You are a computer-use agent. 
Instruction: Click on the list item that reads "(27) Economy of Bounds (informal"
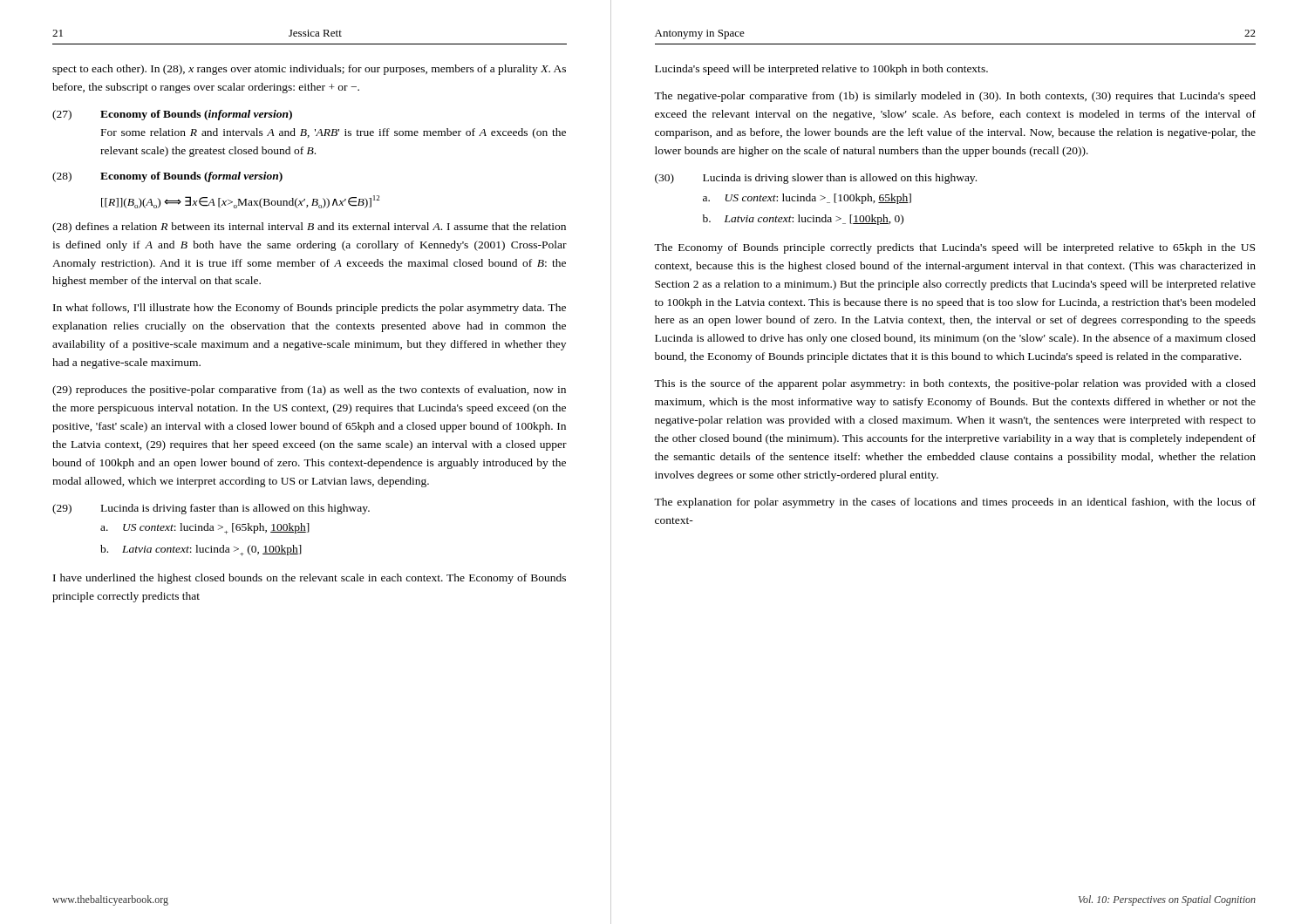309,133
